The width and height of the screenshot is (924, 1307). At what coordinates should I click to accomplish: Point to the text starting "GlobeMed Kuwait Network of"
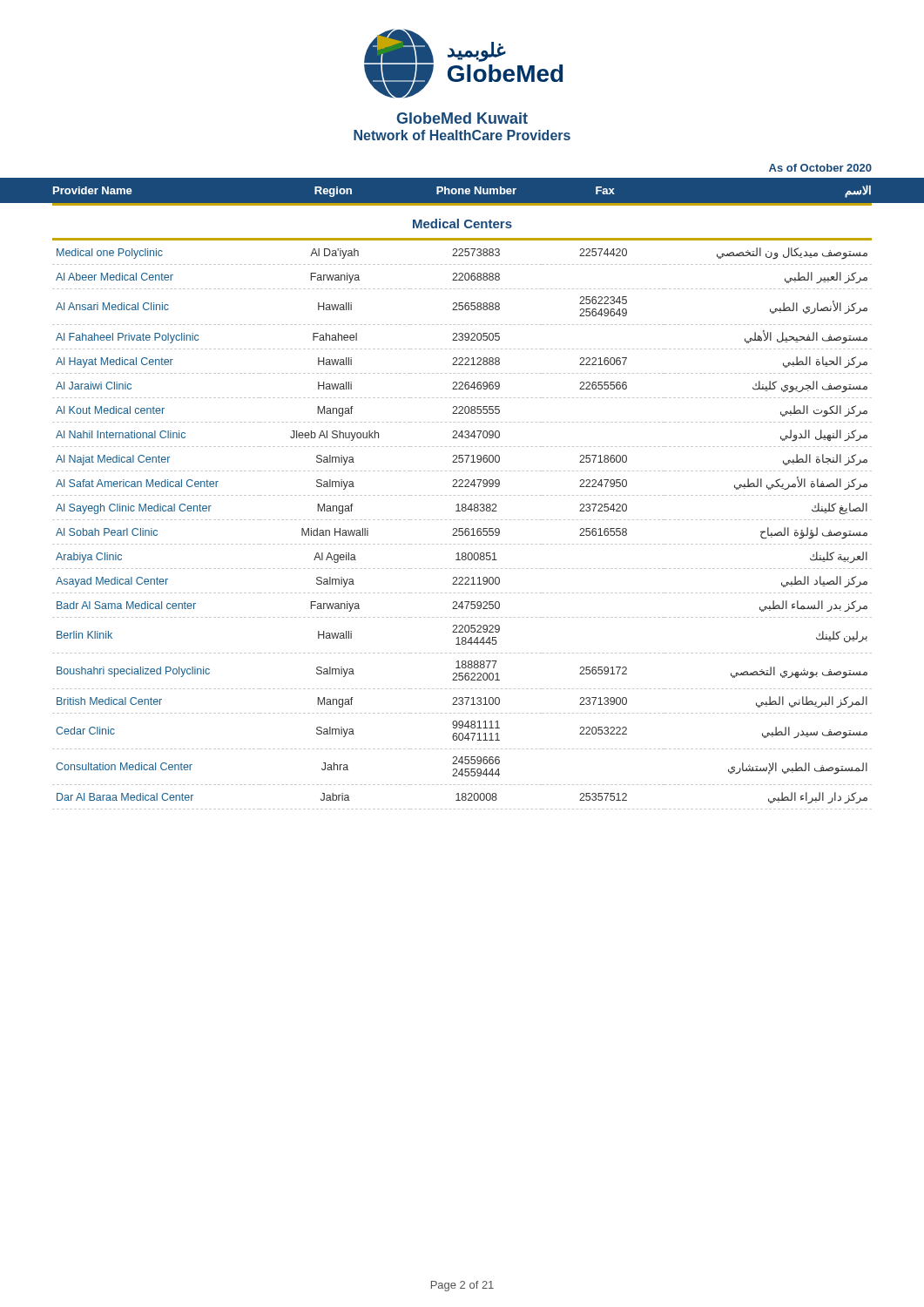pyautogui.click(x=462, y=127)
